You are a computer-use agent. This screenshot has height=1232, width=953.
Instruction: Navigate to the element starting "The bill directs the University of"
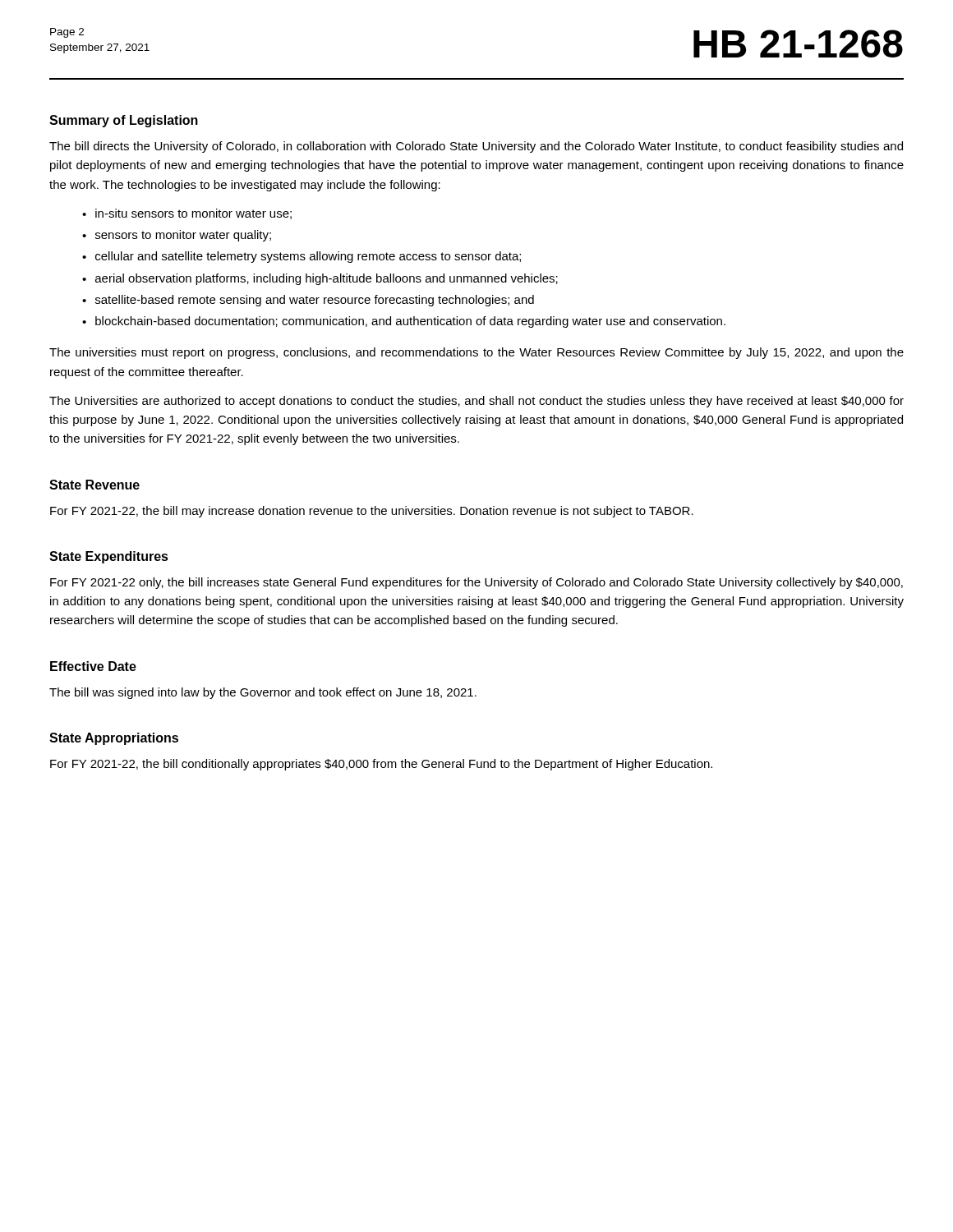point(476,165)
